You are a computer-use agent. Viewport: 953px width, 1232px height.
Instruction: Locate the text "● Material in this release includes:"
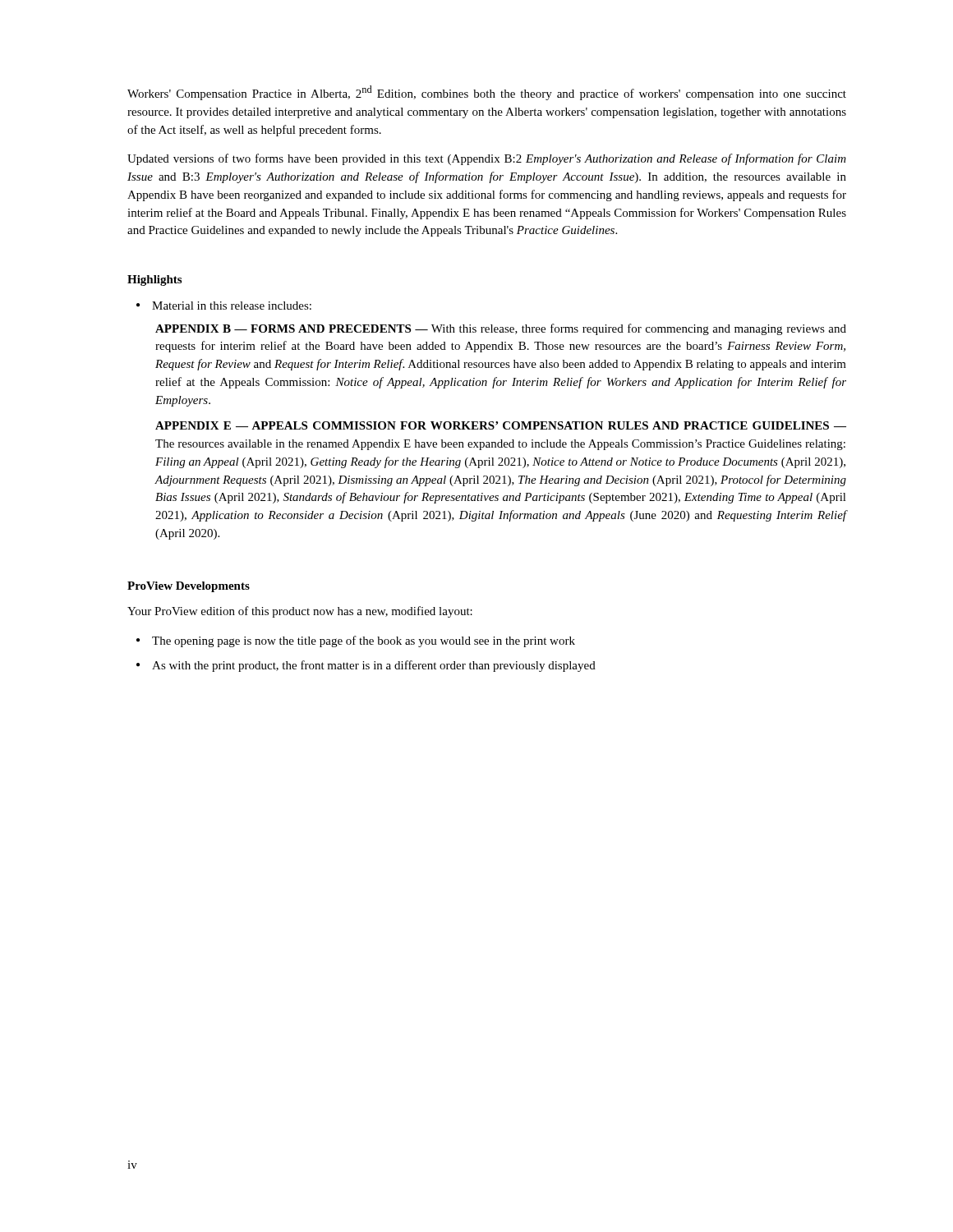click(x=224, y=306)
